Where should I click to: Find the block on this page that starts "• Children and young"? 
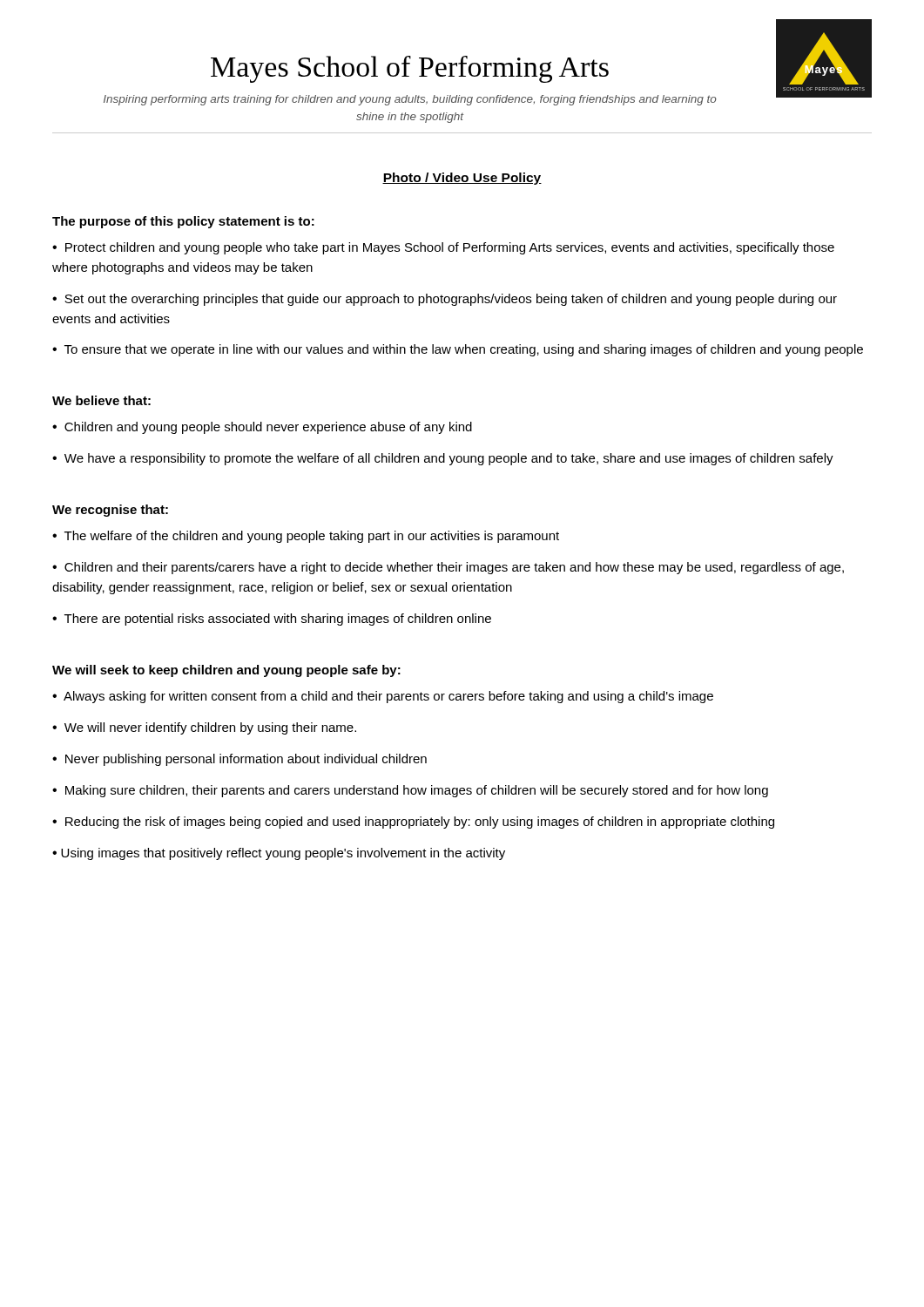pyautogui.click(x=262, y=427)
